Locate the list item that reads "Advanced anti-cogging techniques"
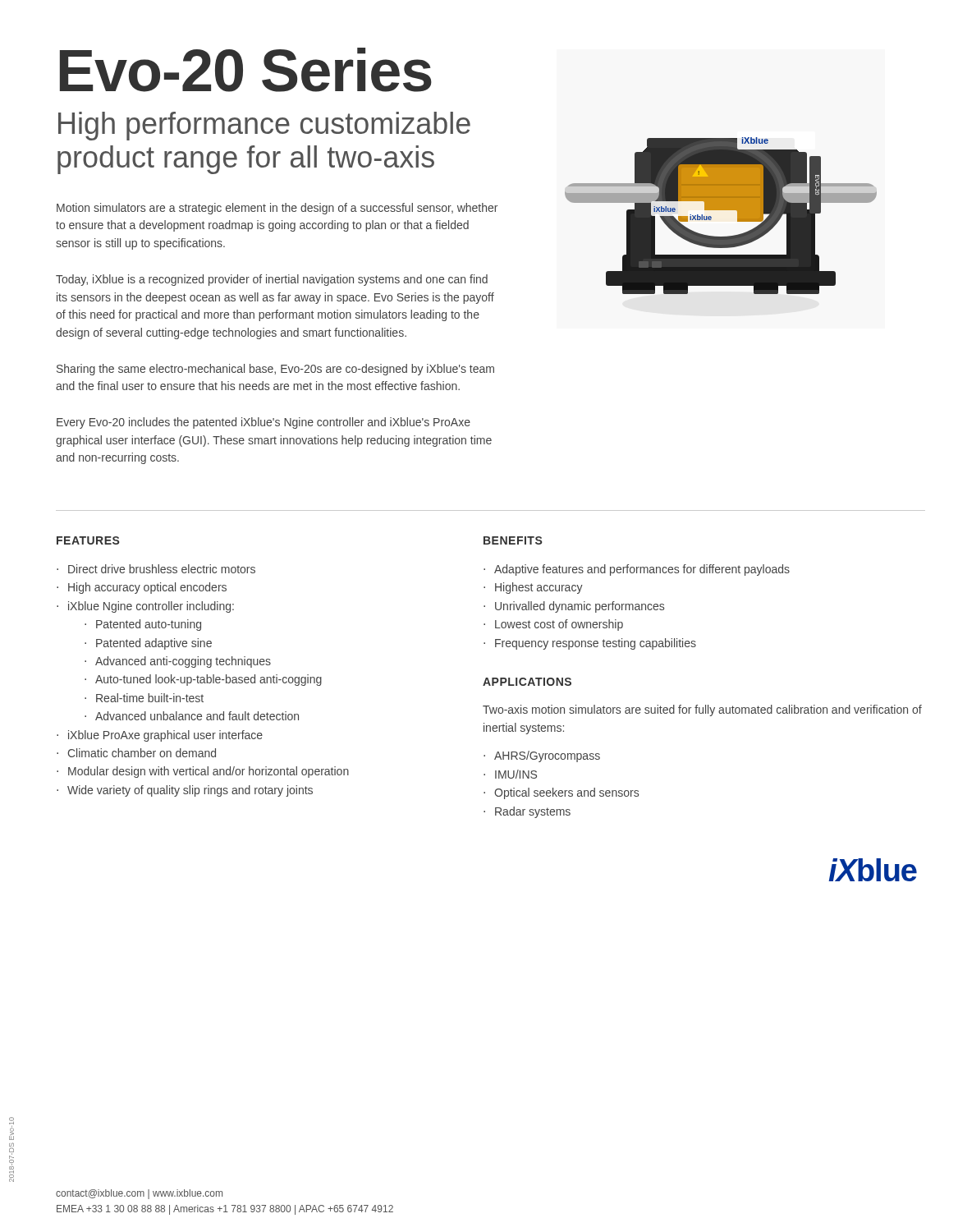 click(x=271, y=661)
